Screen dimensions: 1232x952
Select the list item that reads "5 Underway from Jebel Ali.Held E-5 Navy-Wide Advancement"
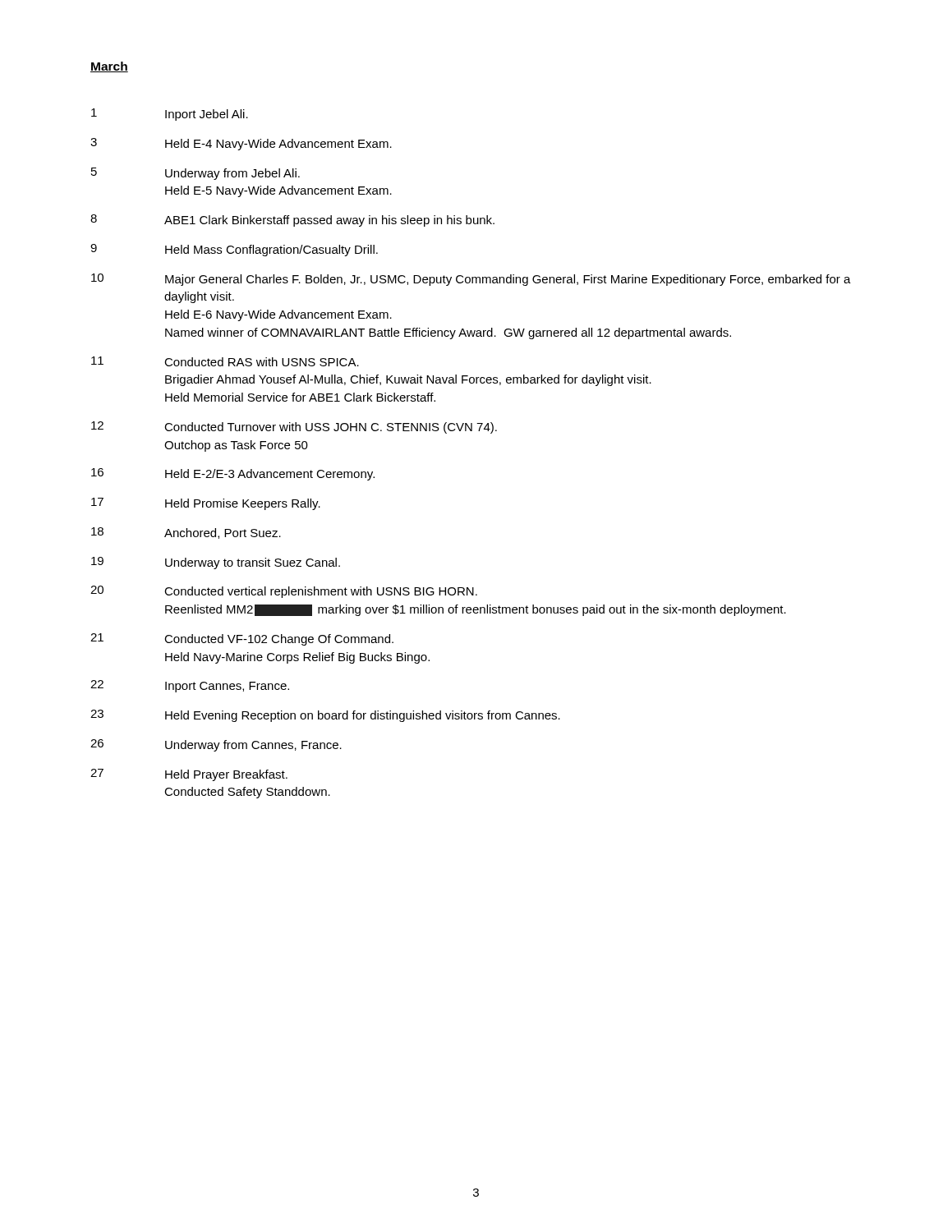tap(195, 174)
